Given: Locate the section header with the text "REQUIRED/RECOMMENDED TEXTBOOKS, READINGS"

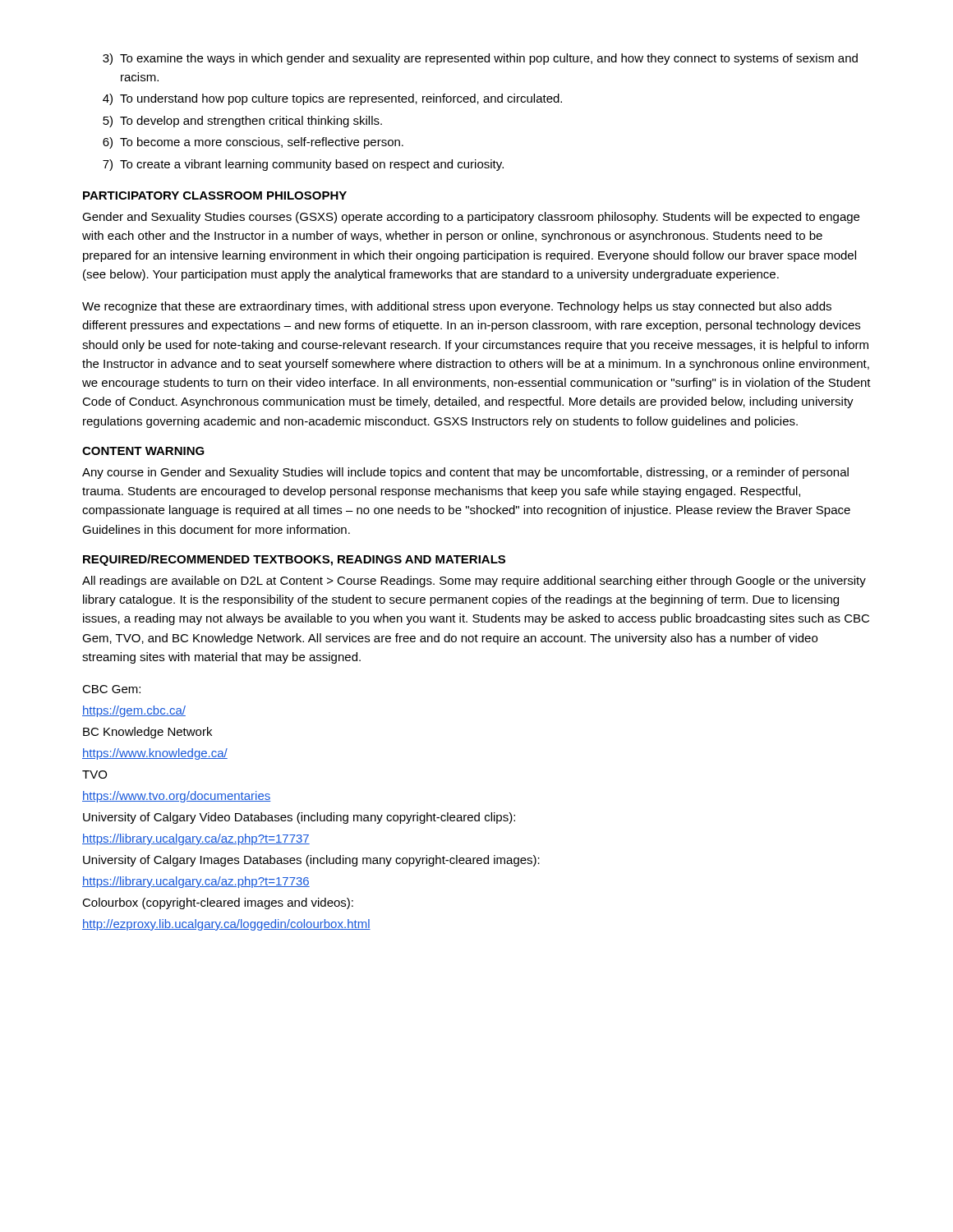Looking at the screenshot, I should [294, 559].
